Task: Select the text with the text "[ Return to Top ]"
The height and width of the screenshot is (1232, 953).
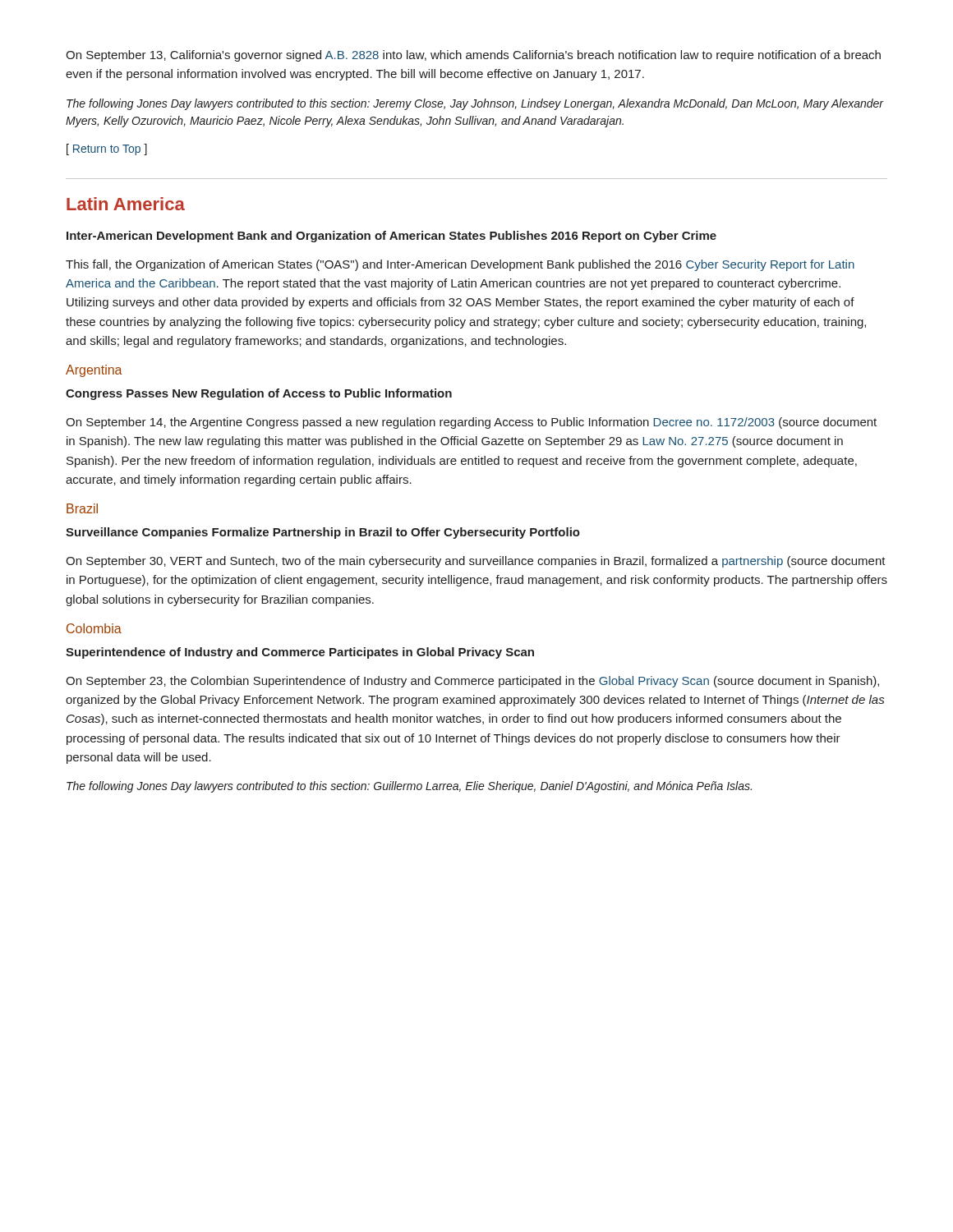Action: 107,149
